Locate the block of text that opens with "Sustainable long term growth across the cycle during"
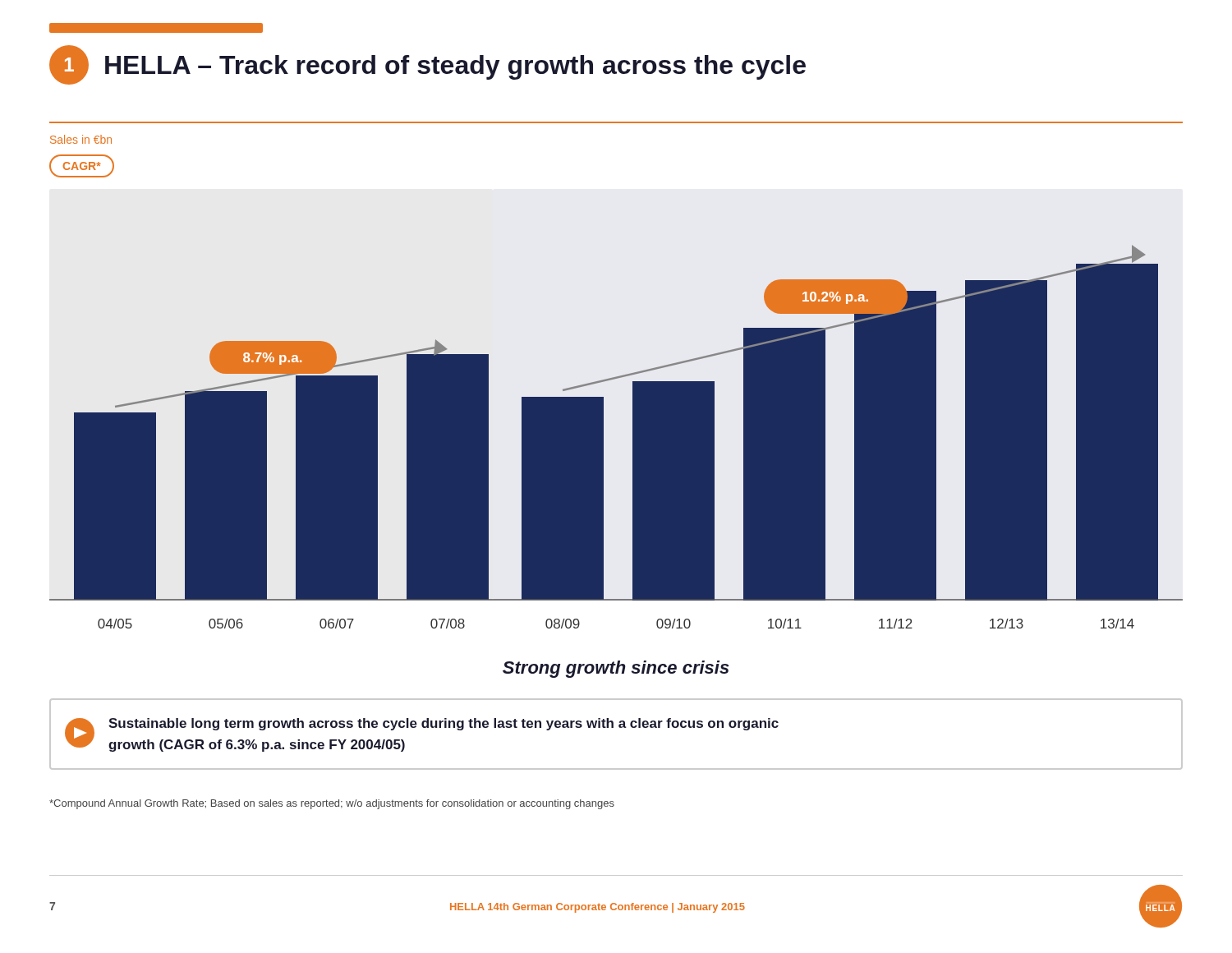The image size is (1232, 953). (x=421, y=734)
